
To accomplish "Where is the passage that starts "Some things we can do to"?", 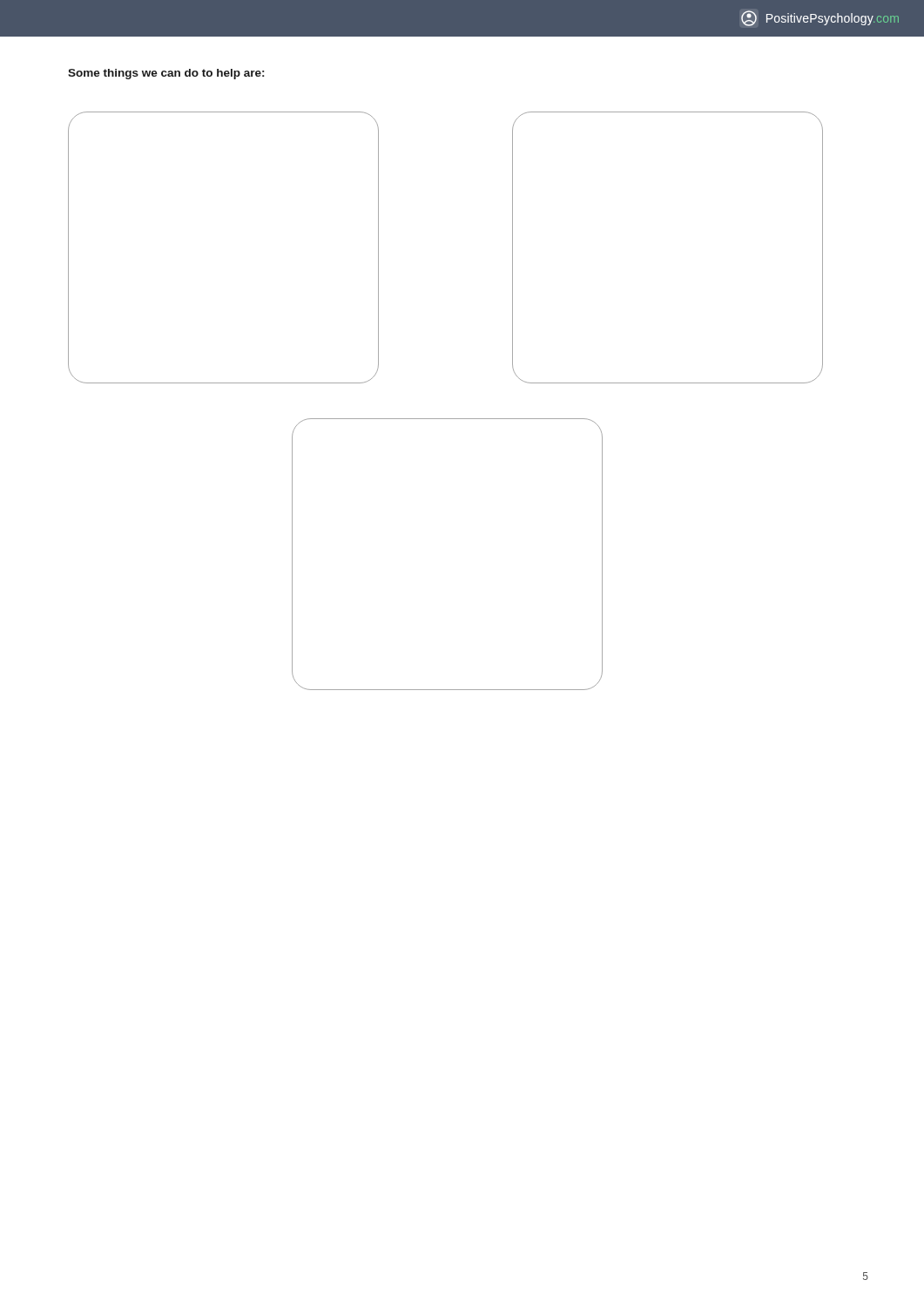I will coord(167,73).
